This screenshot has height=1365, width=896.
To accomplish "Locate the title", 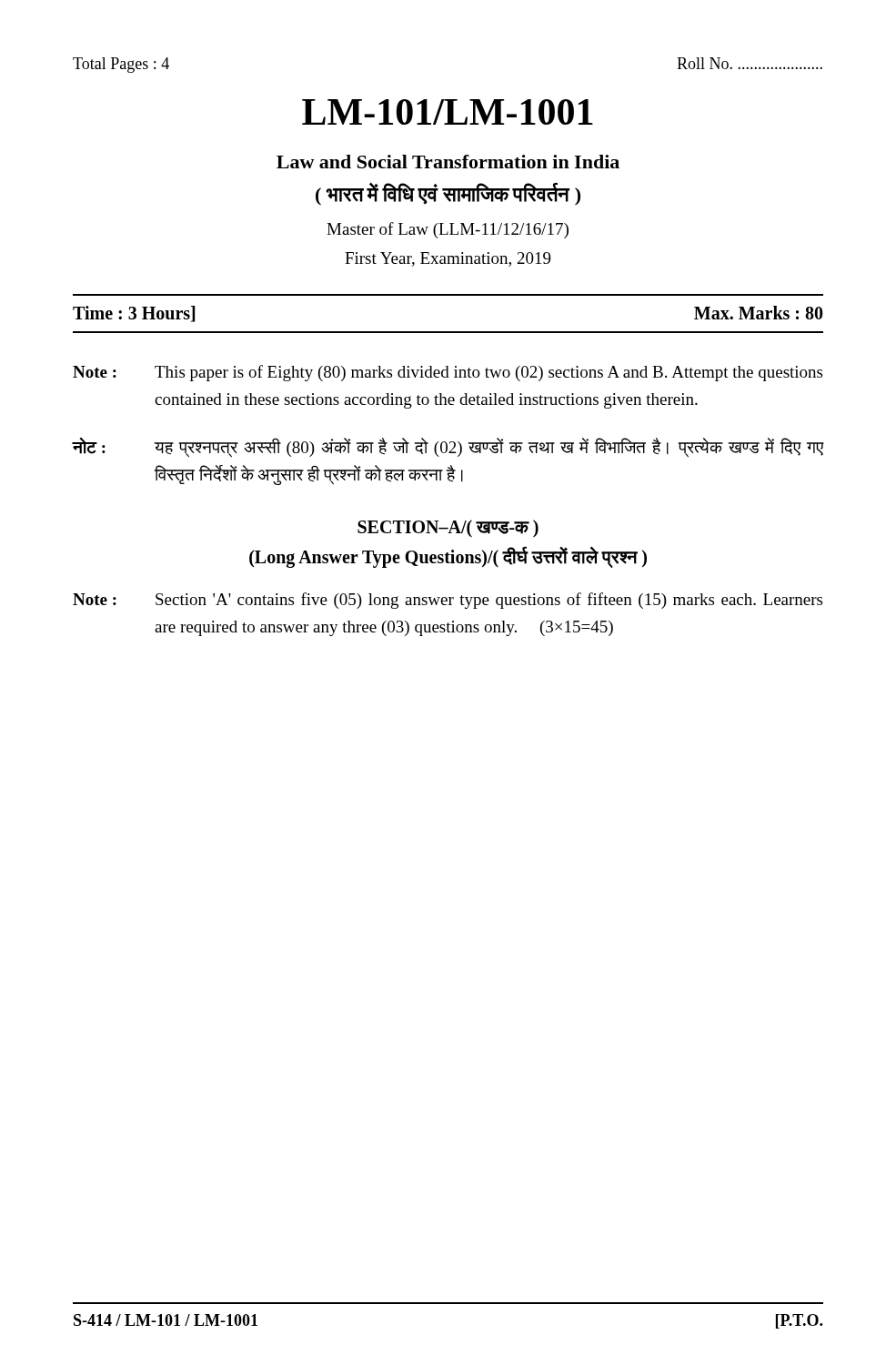I will click(448, 112).
